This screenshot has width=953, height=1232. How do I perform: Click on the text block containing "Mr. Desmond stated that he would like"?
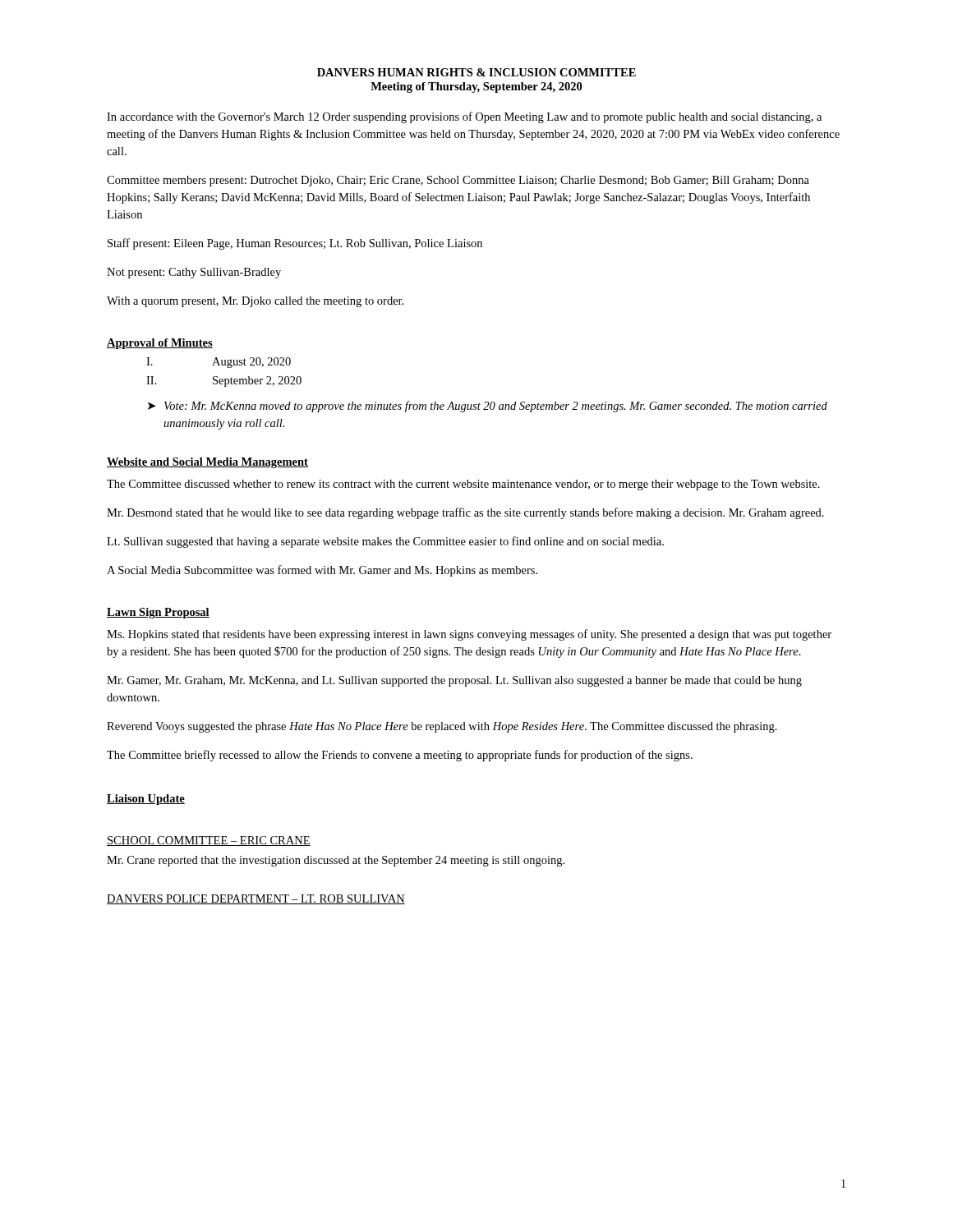[466, 513]
